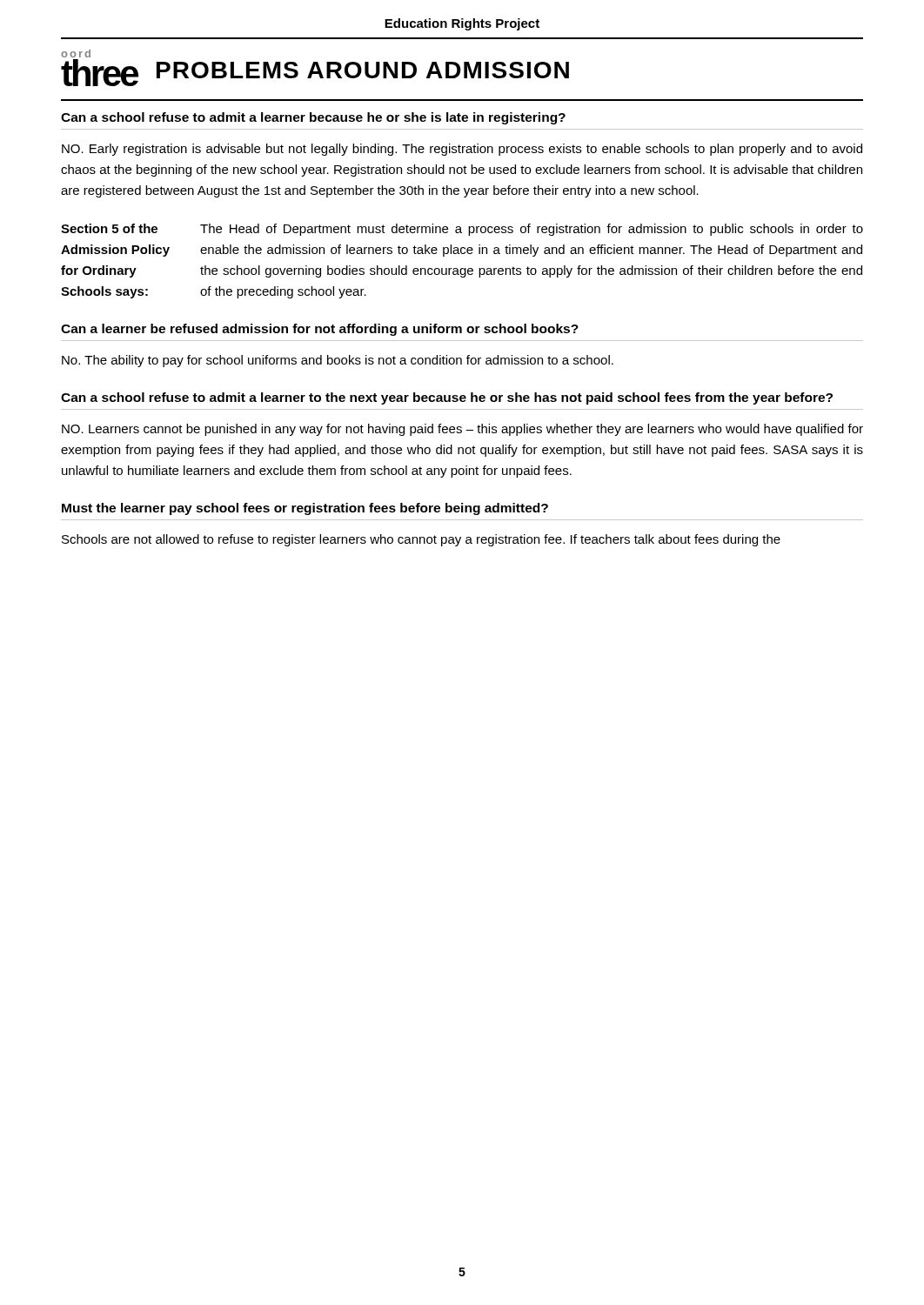Viewport: 924px width, 1305px height.
Task: Select the text block that reads "Section 5 of the Admission Policy for Ordinary"
Action: pos(462,260)
